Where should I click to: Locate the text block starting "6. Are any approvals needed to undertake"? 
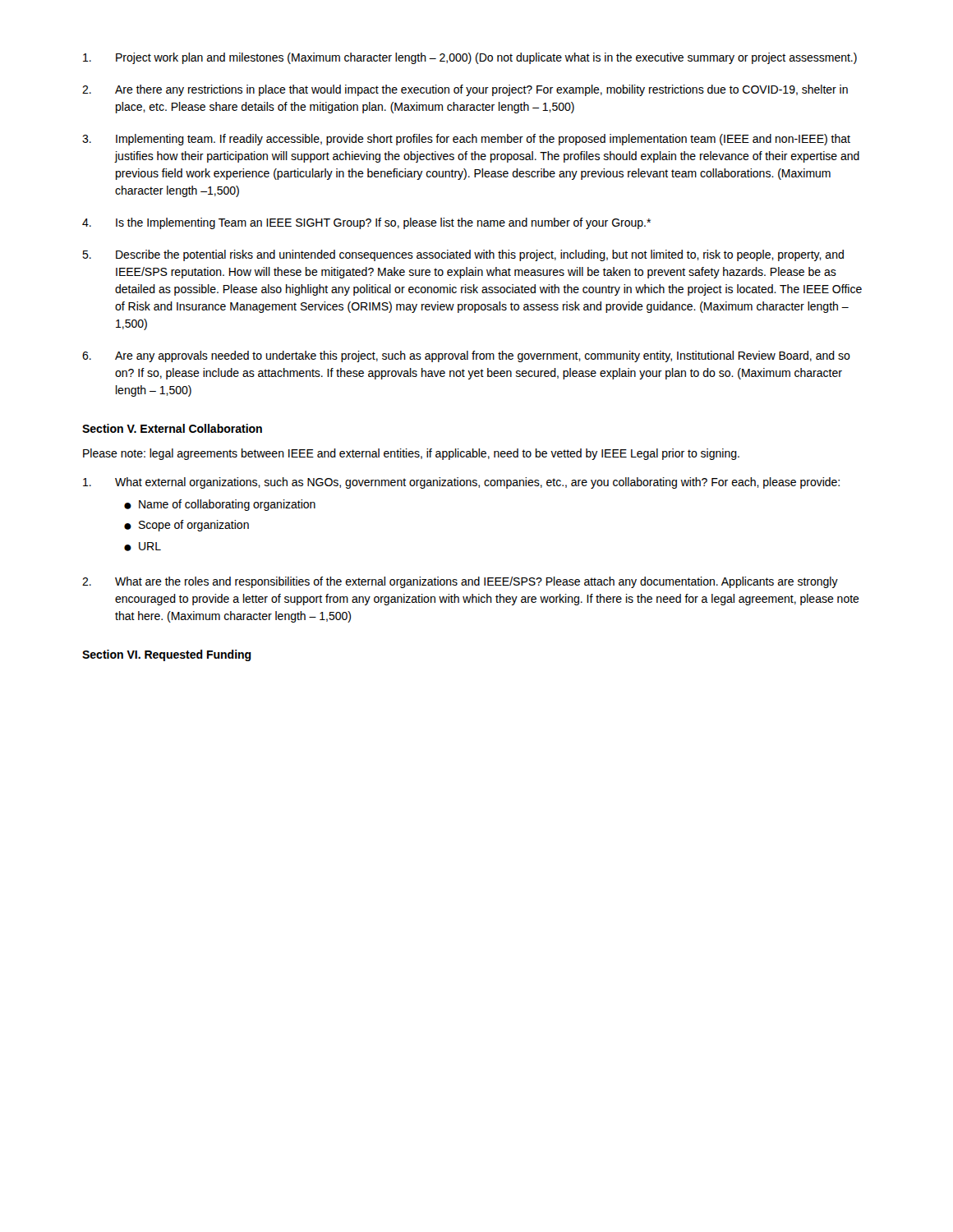tap(476, 373)
